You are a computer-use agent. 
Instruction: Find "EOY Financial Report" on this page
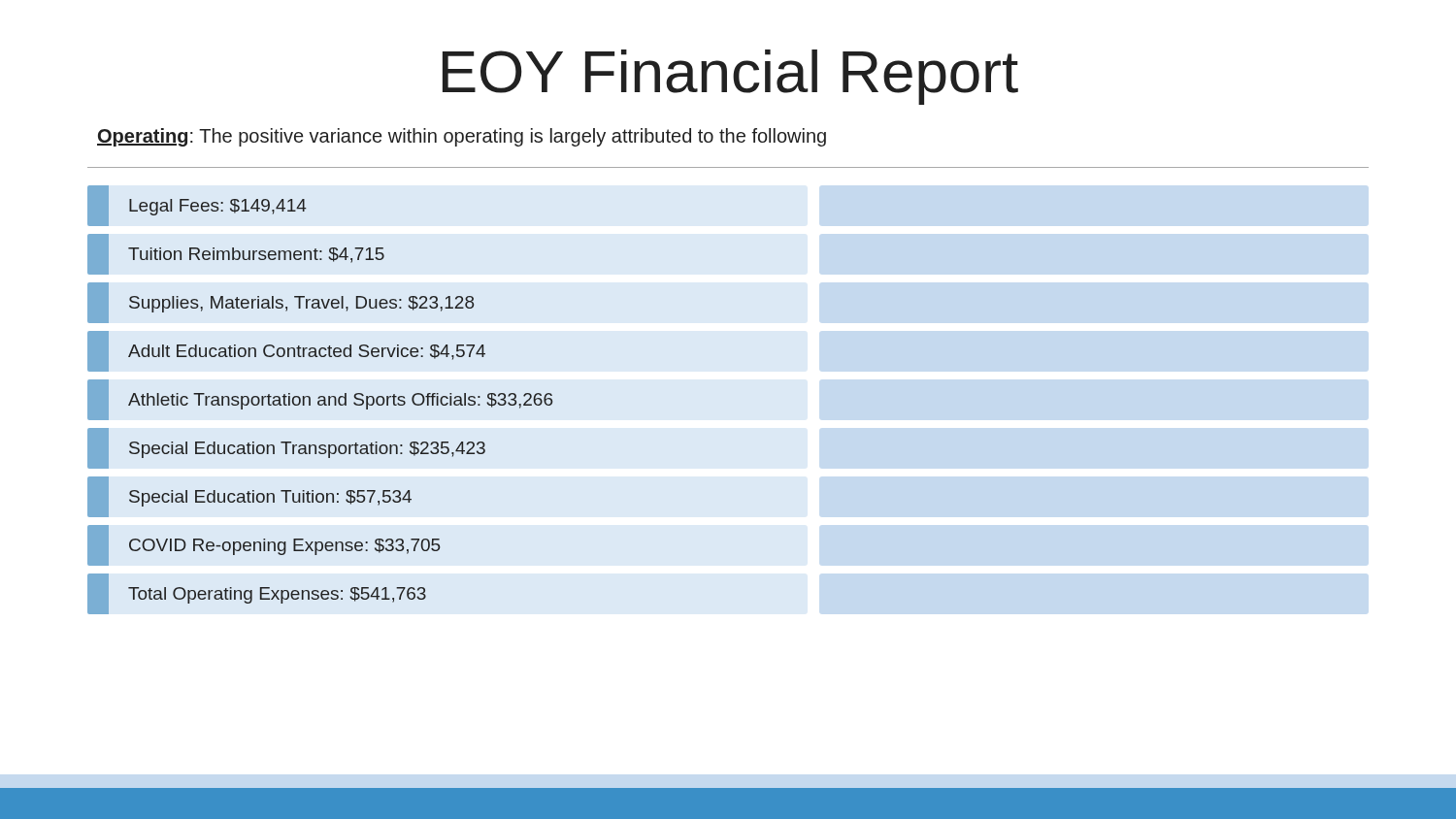tap(728, 71)
